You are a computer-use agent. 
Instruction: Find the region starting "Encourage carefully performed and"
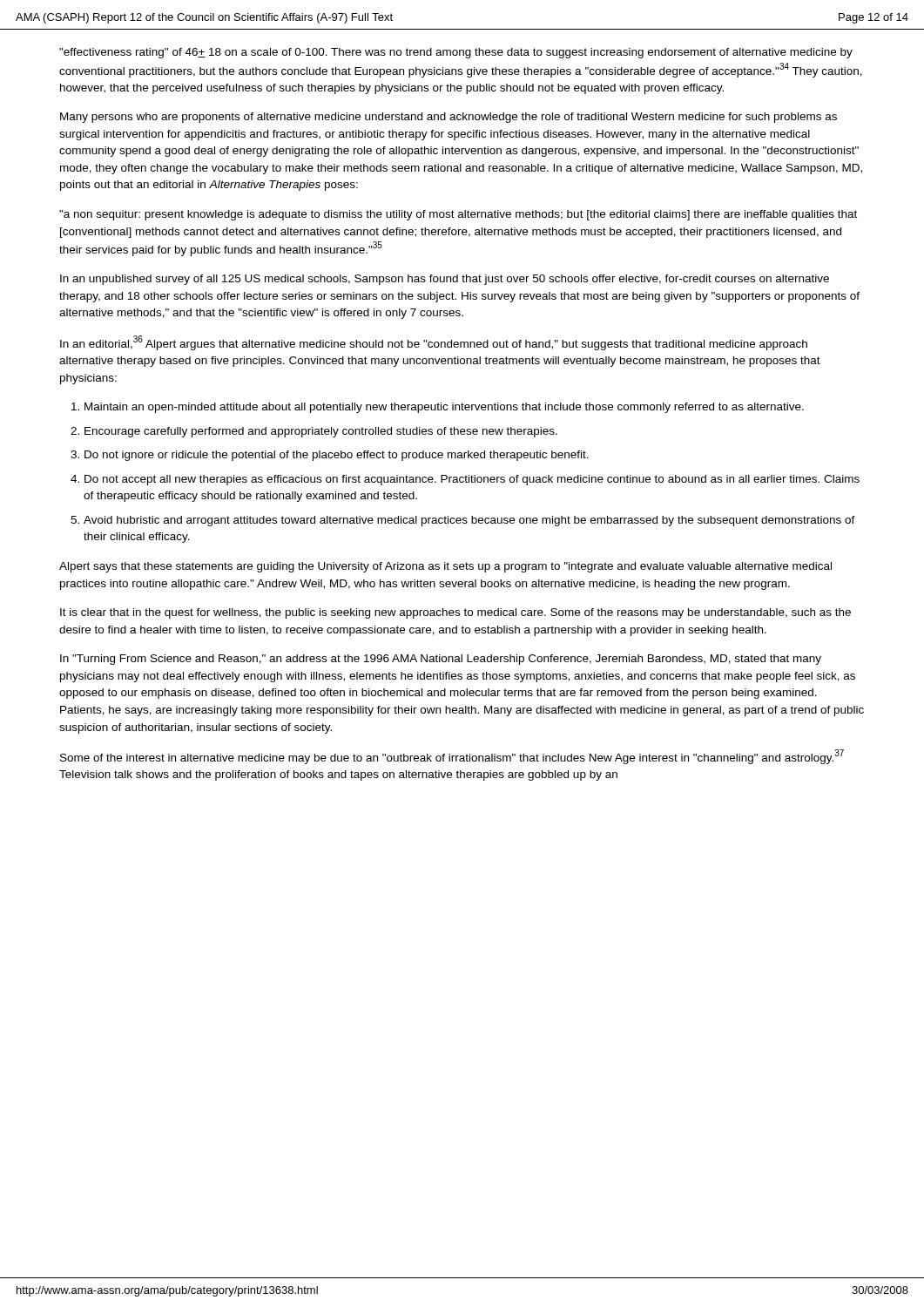(x=321, y=431)
